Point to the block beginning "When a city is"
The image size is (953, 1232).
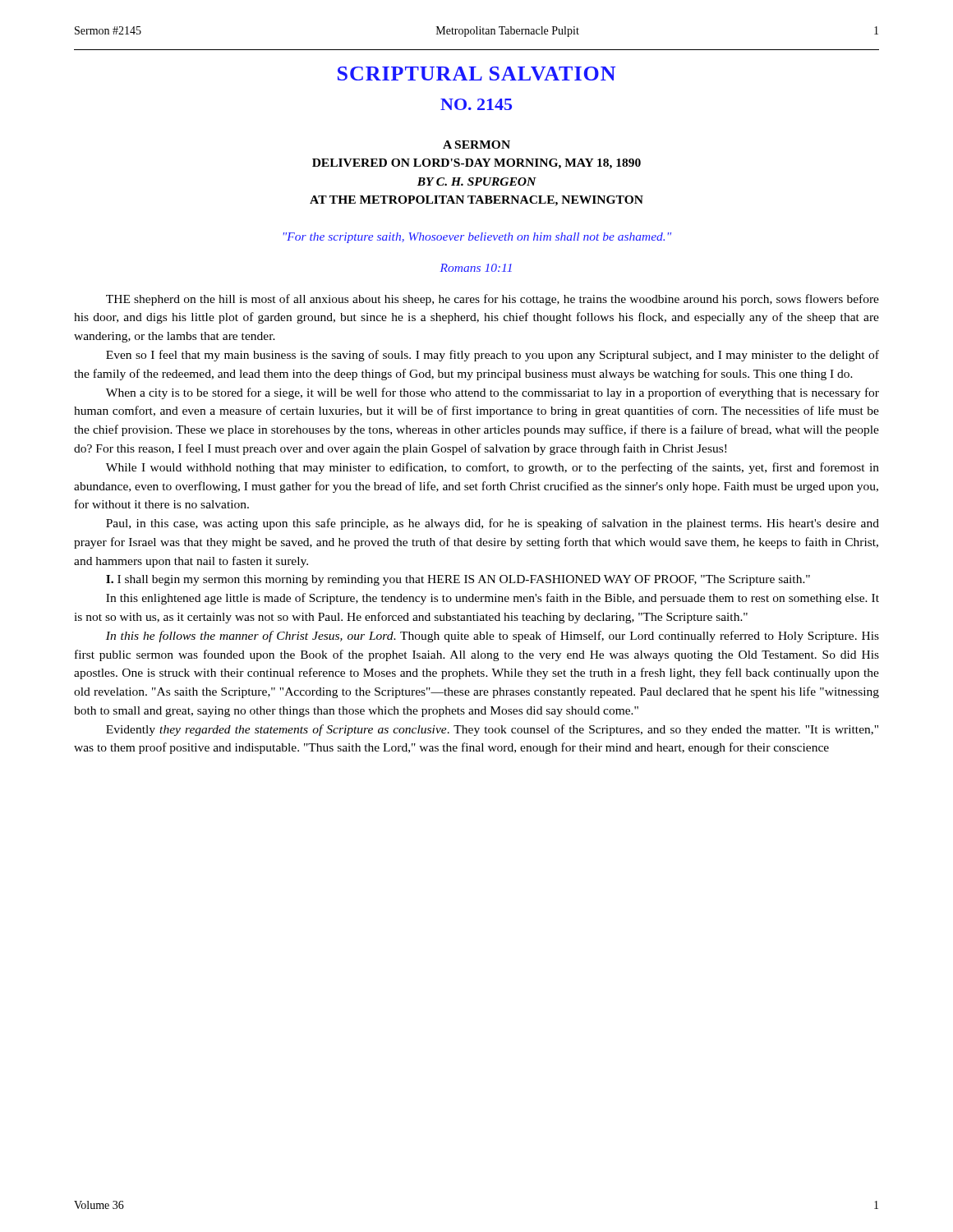[476, 421]
